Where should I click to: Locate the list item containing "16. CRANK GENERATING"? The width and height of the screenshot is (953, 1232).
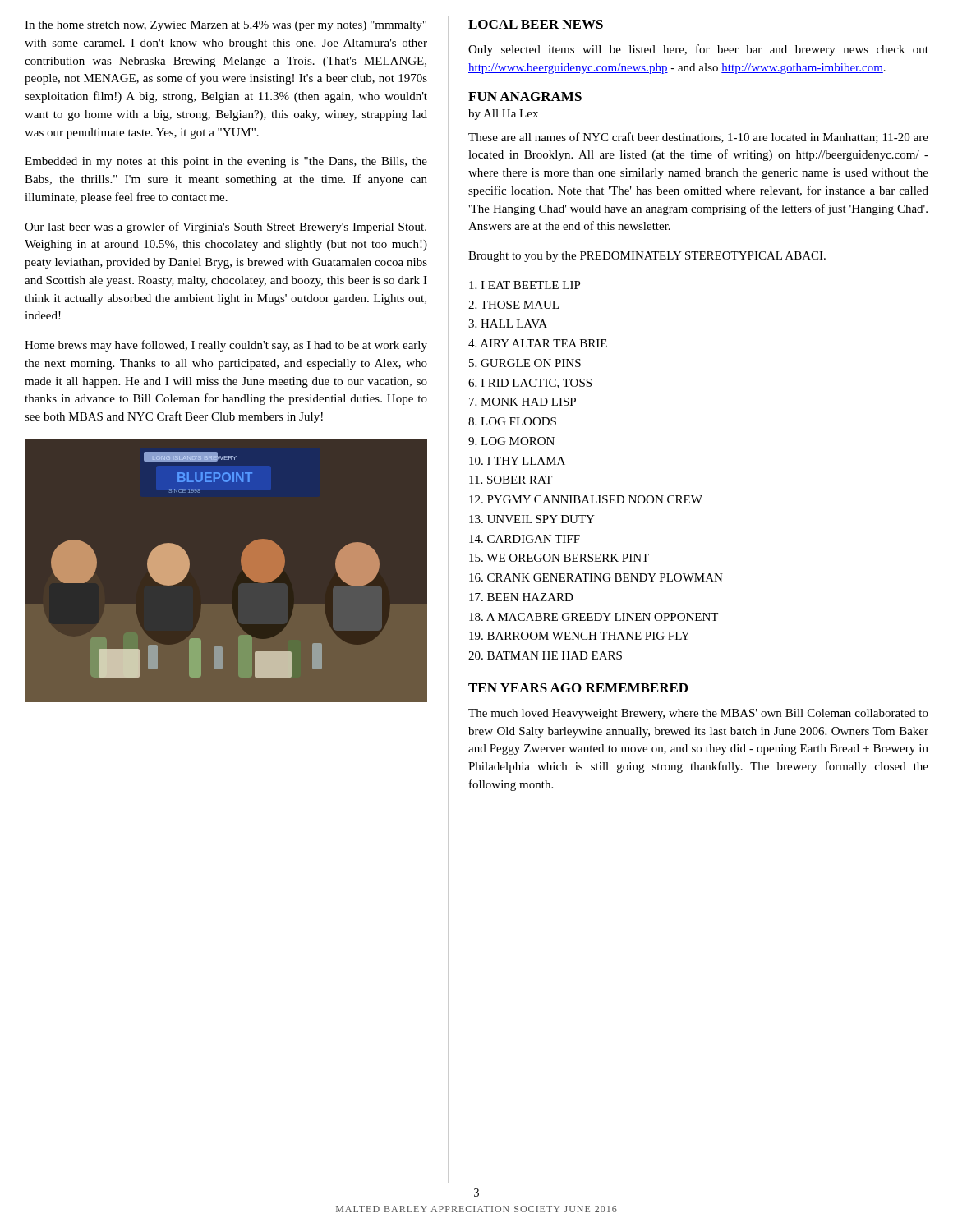(x=596, y=577)
